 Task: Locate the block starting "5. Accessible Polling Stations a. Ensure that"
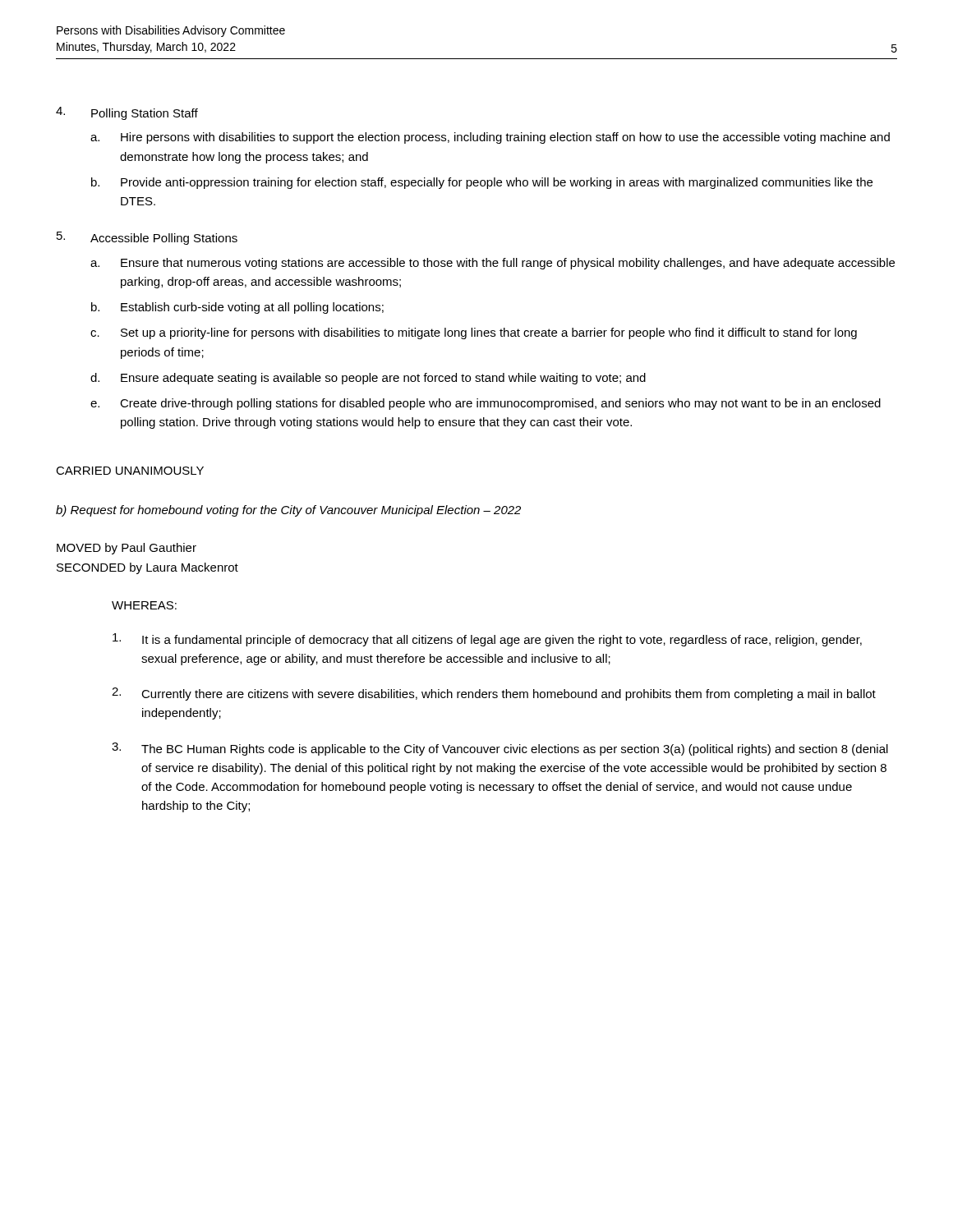click(476, 332)
